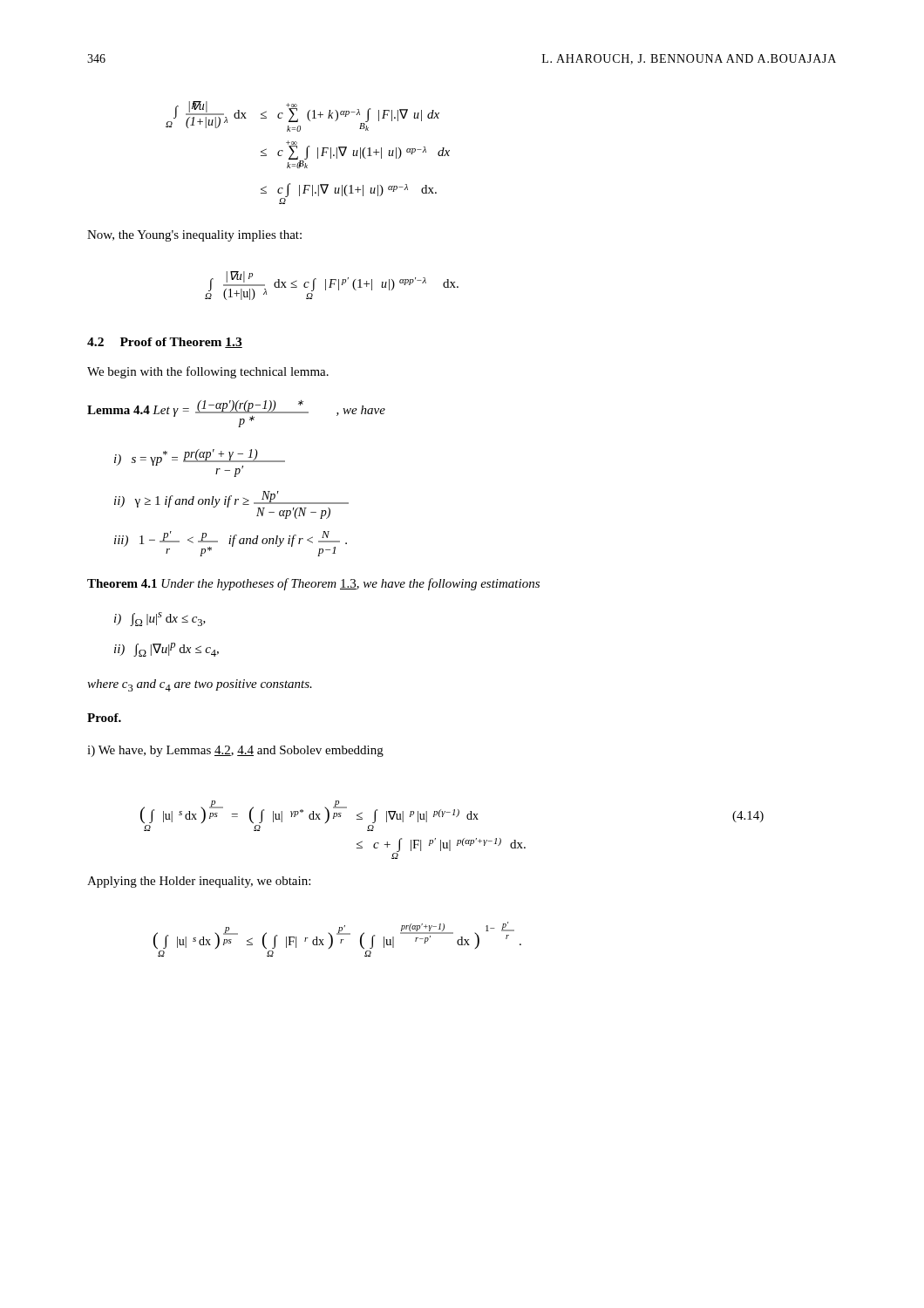Select the text block containing "where c3 and c4"
This screenshot has width=924, height=1308.
point(200,685)
